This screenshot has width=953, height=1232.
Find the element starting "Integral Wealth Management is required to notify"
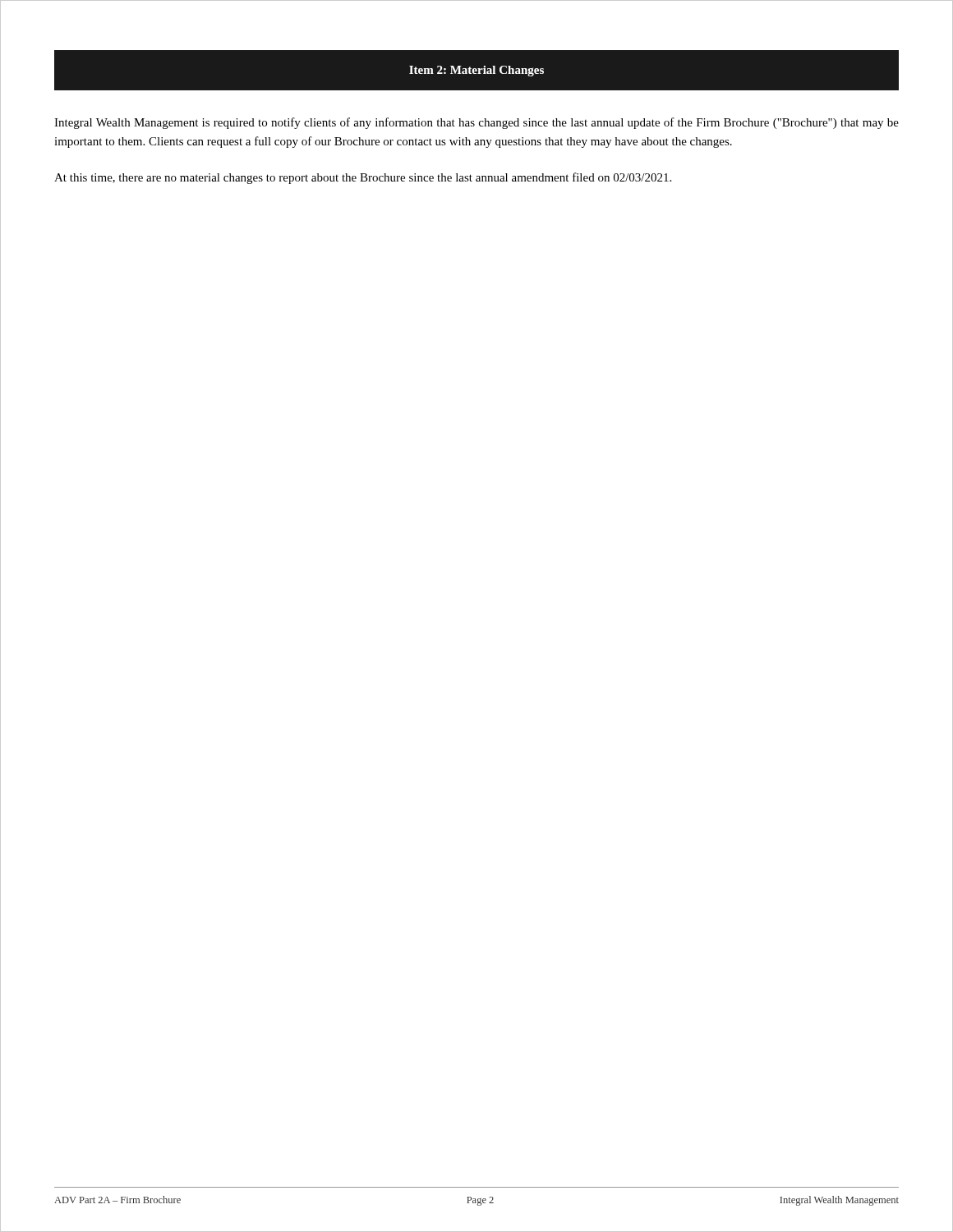(476, 132)
